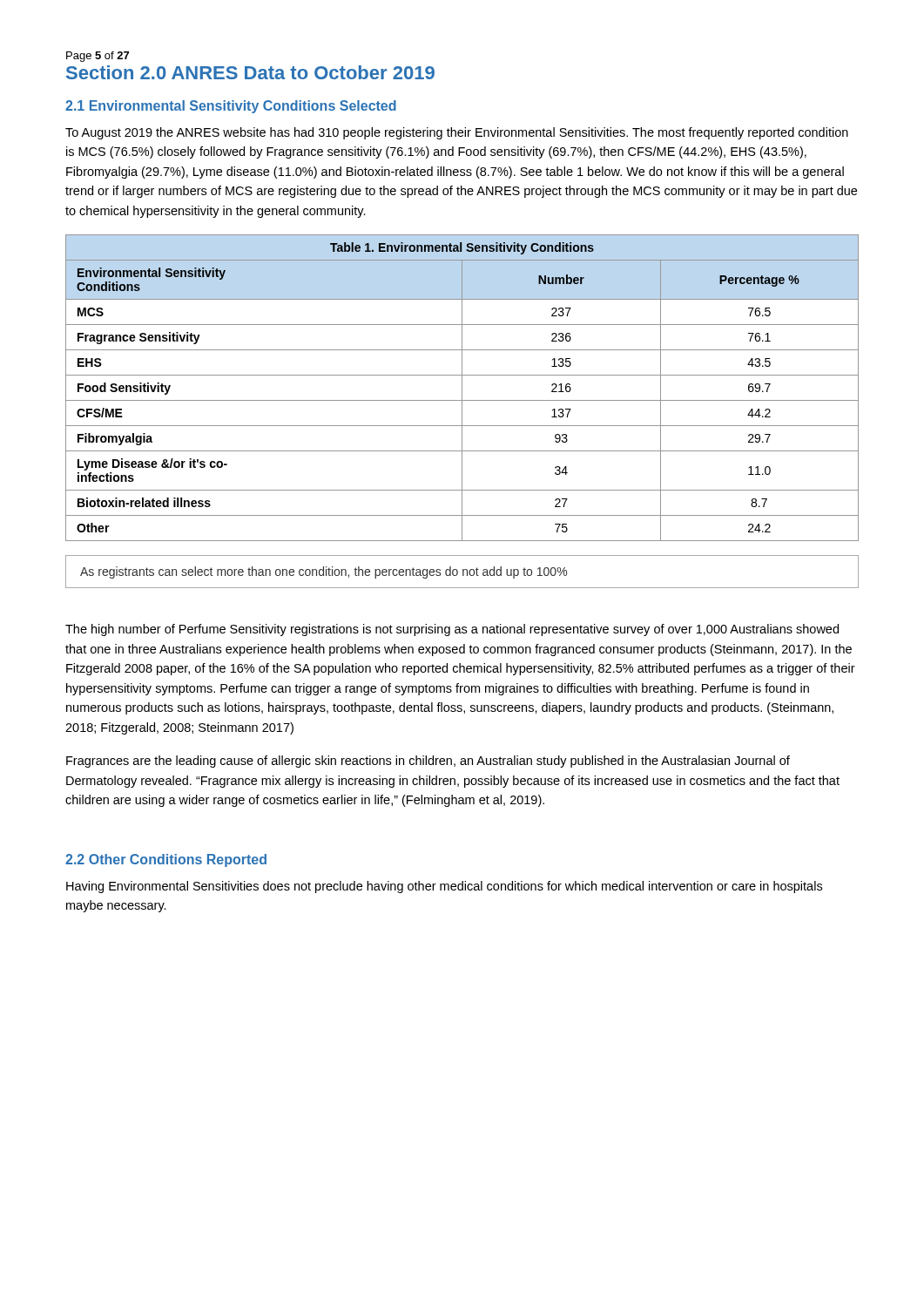Select the text block that reads "Fragrances are the leading cause of"
924x1307 pixels.
[452, 780]
